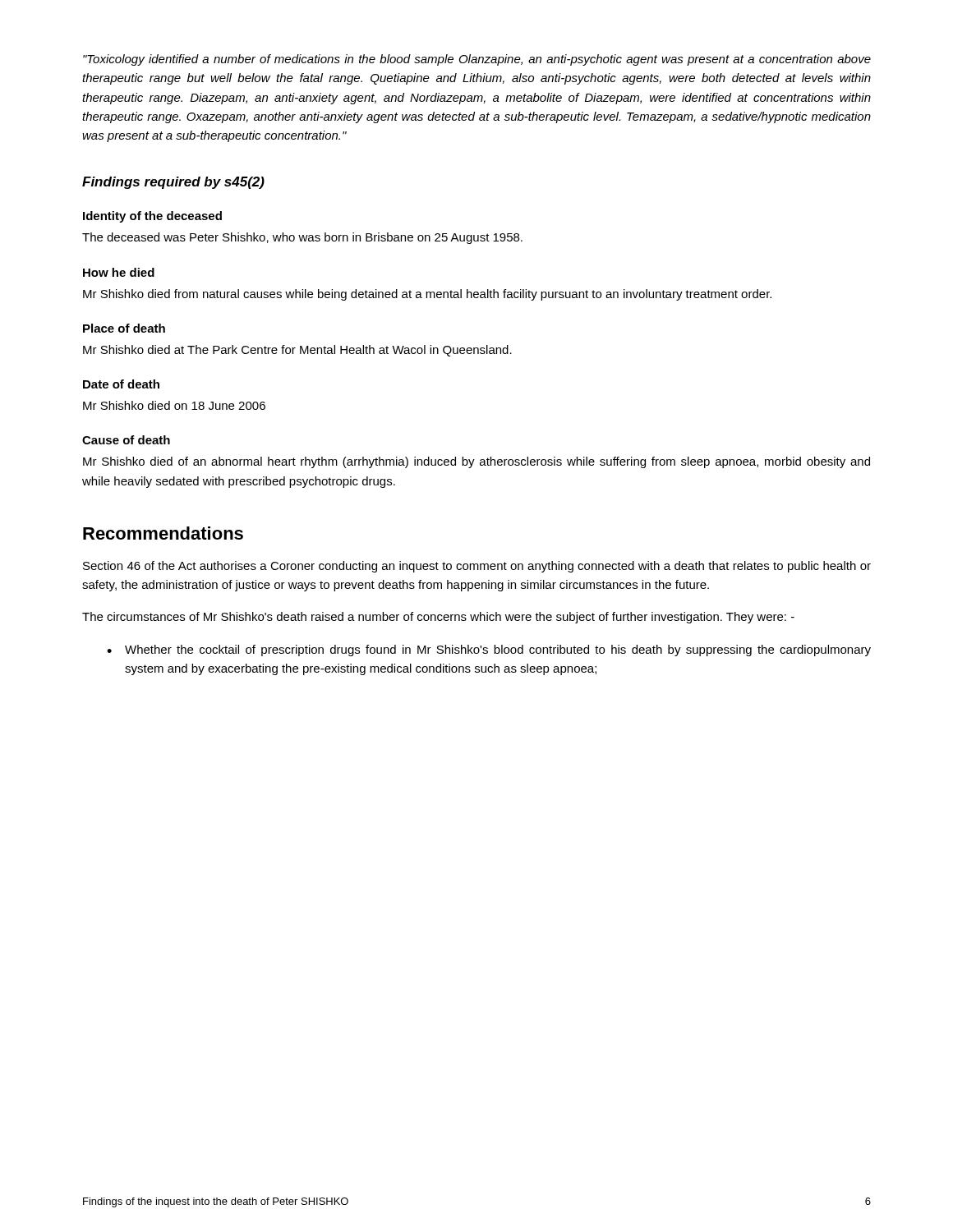Screen dimensions: 1232x953
Task: Locate the text block that reads "Mr Shishko died at The Park Centre for"
Action: 297,349
